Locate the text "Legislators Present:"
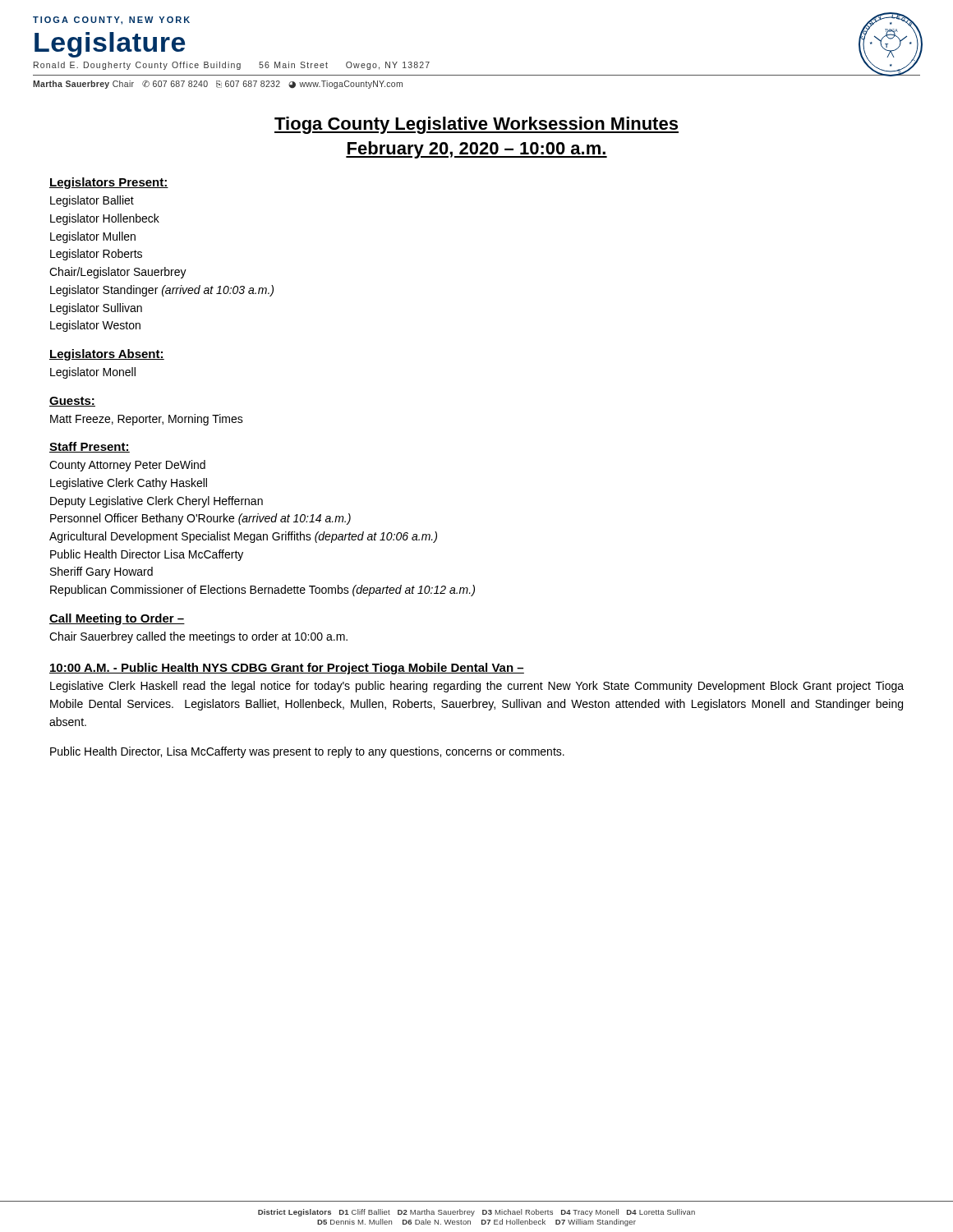 109,182
